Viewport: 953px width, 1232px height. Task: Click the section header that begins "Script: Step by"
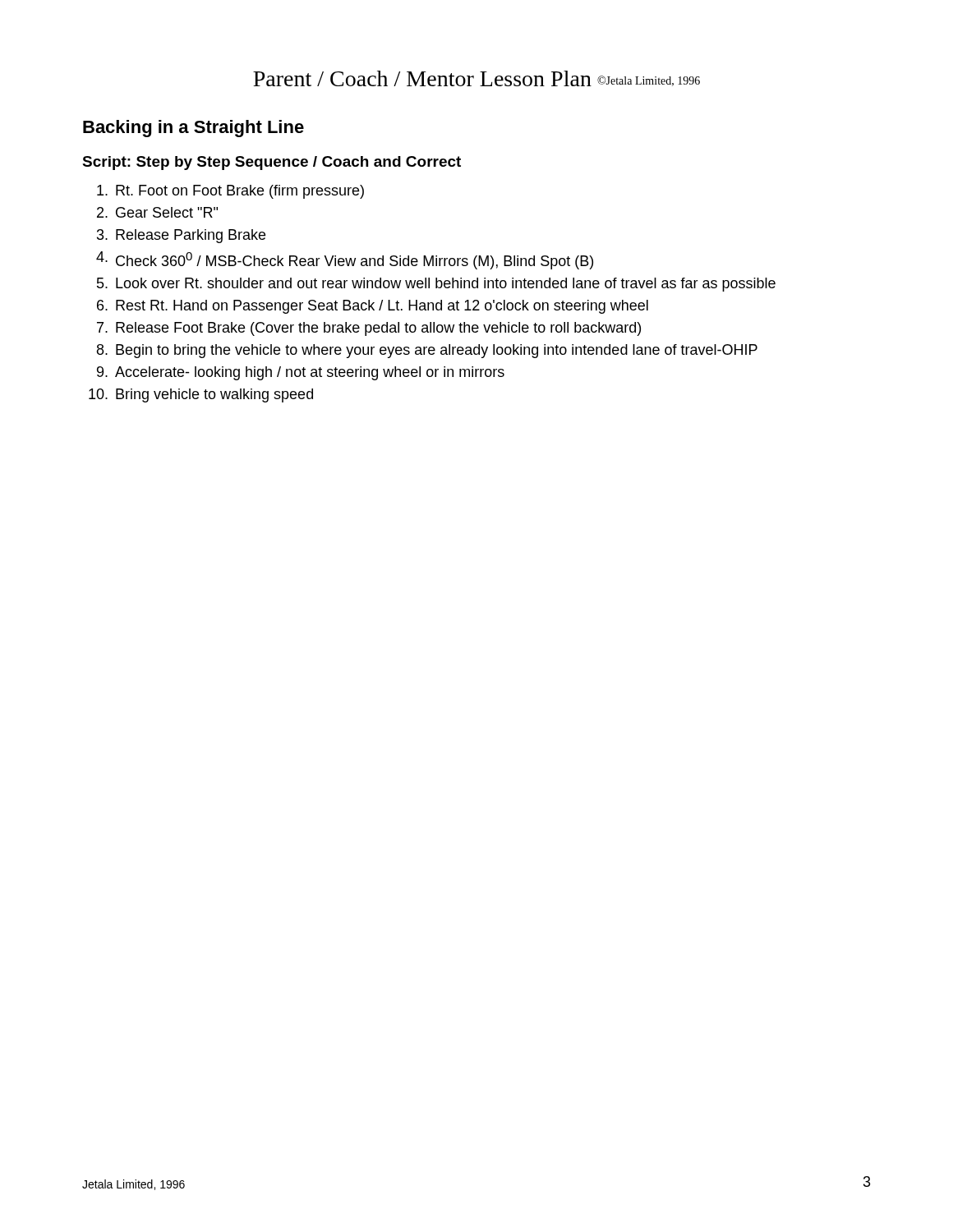[x=272, y=161]
